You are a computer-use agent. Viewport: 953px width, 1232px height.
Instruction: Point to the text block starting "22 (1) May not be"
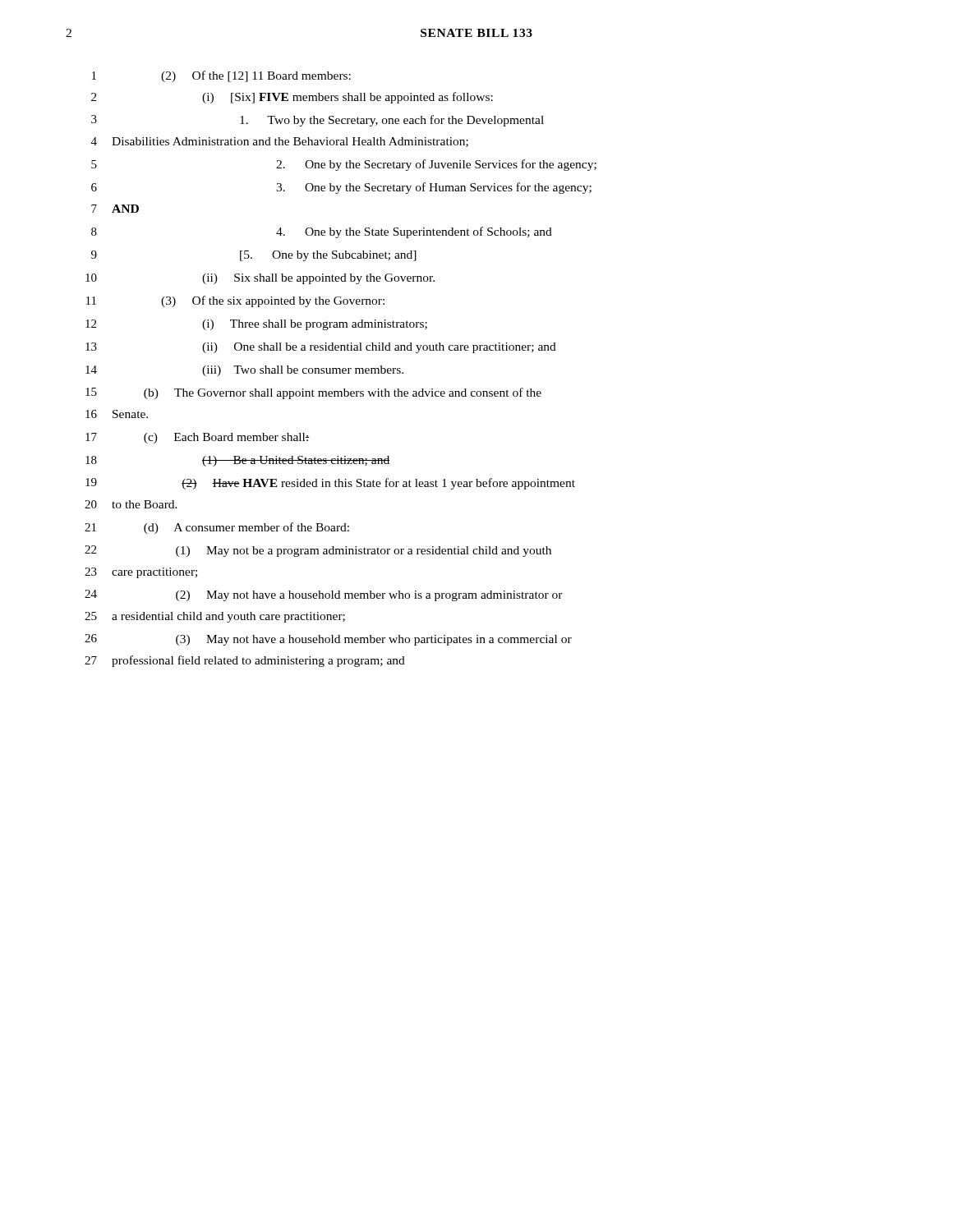point(476,550)
